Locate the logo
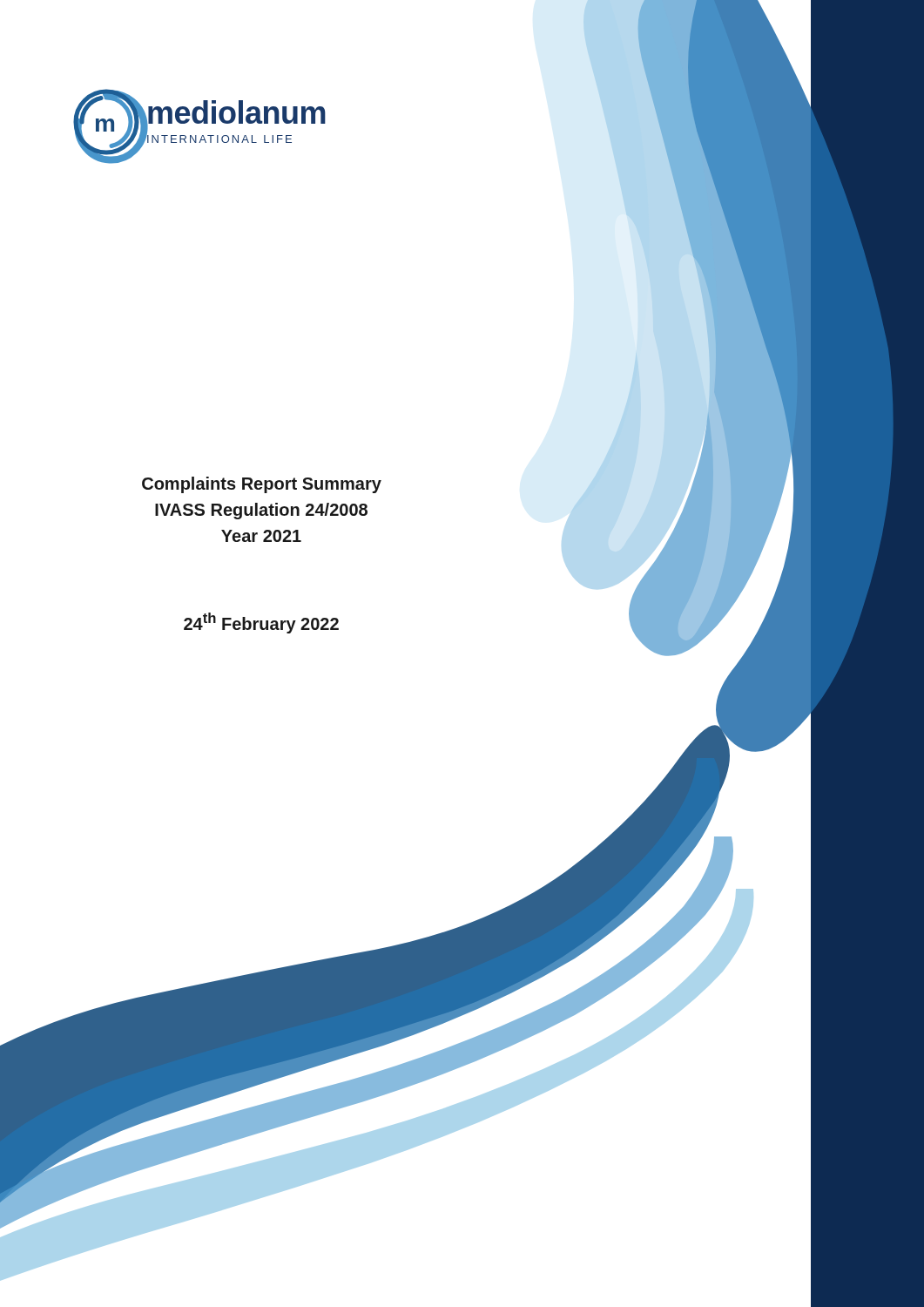The height and width of the screenshot is (1307, 924). pos(218,124)
